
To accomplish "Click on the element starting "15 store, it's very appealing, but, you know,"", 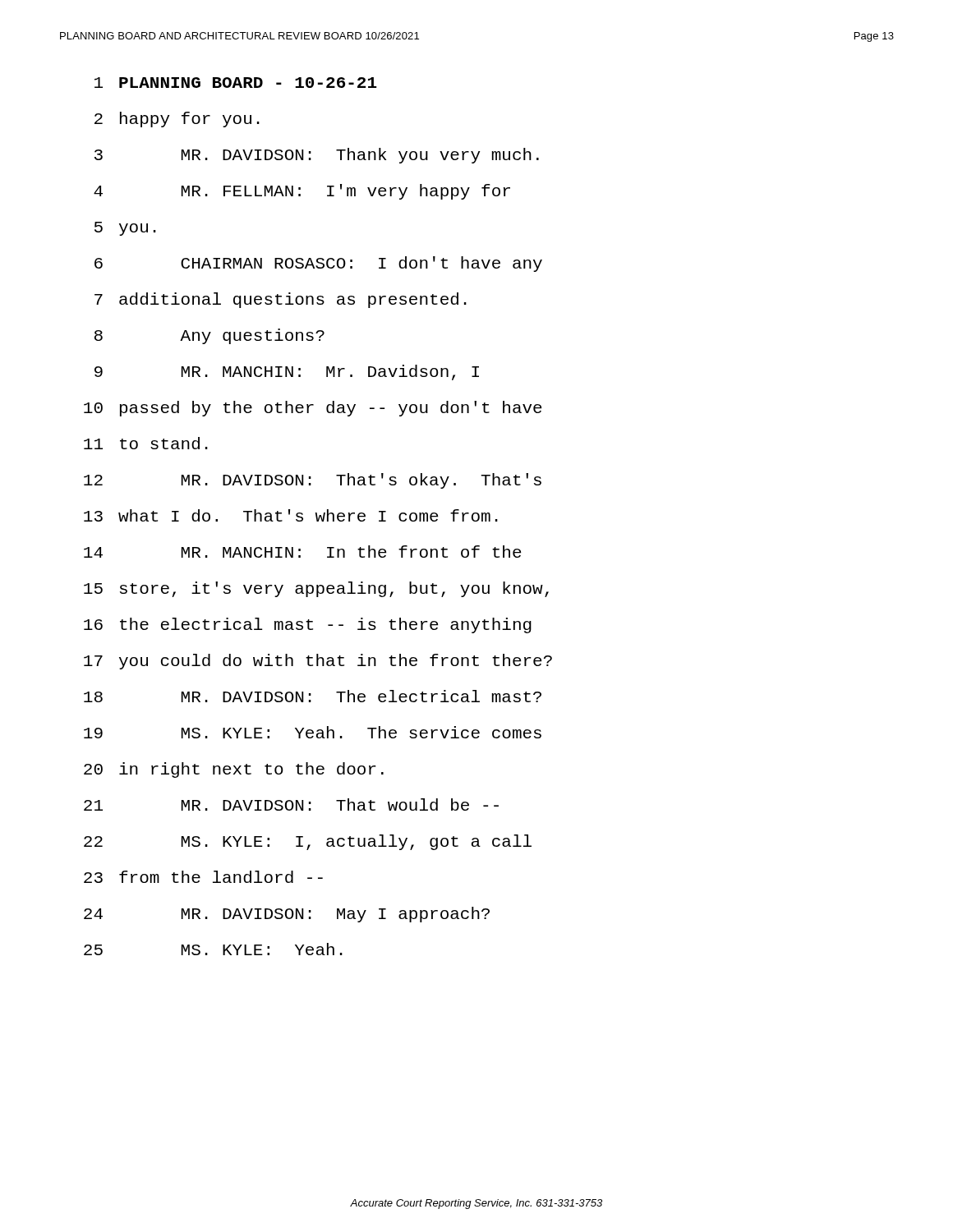I will 476,590.
